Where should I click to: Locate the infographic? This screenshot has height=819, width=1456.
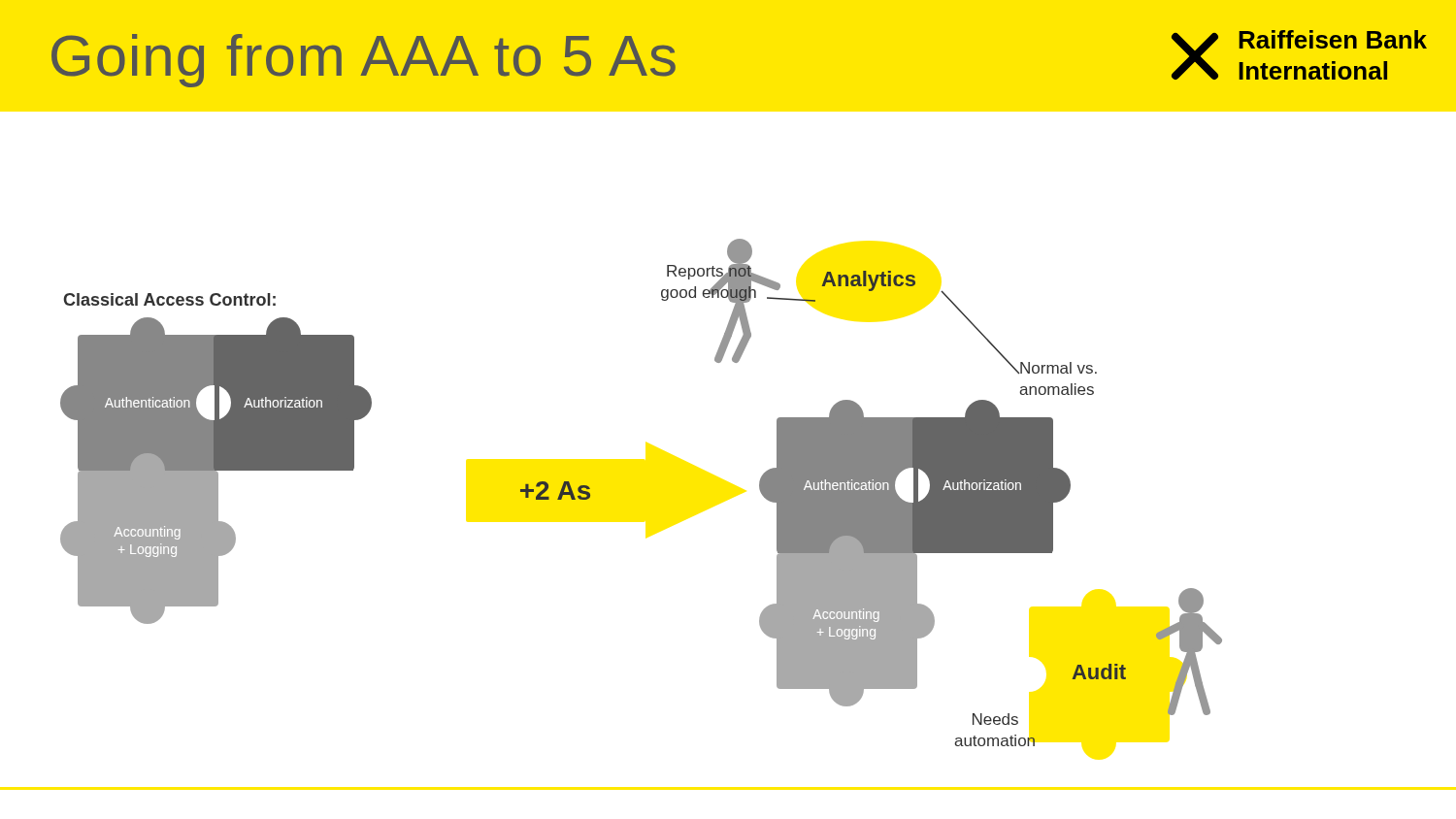coord(728,451)
